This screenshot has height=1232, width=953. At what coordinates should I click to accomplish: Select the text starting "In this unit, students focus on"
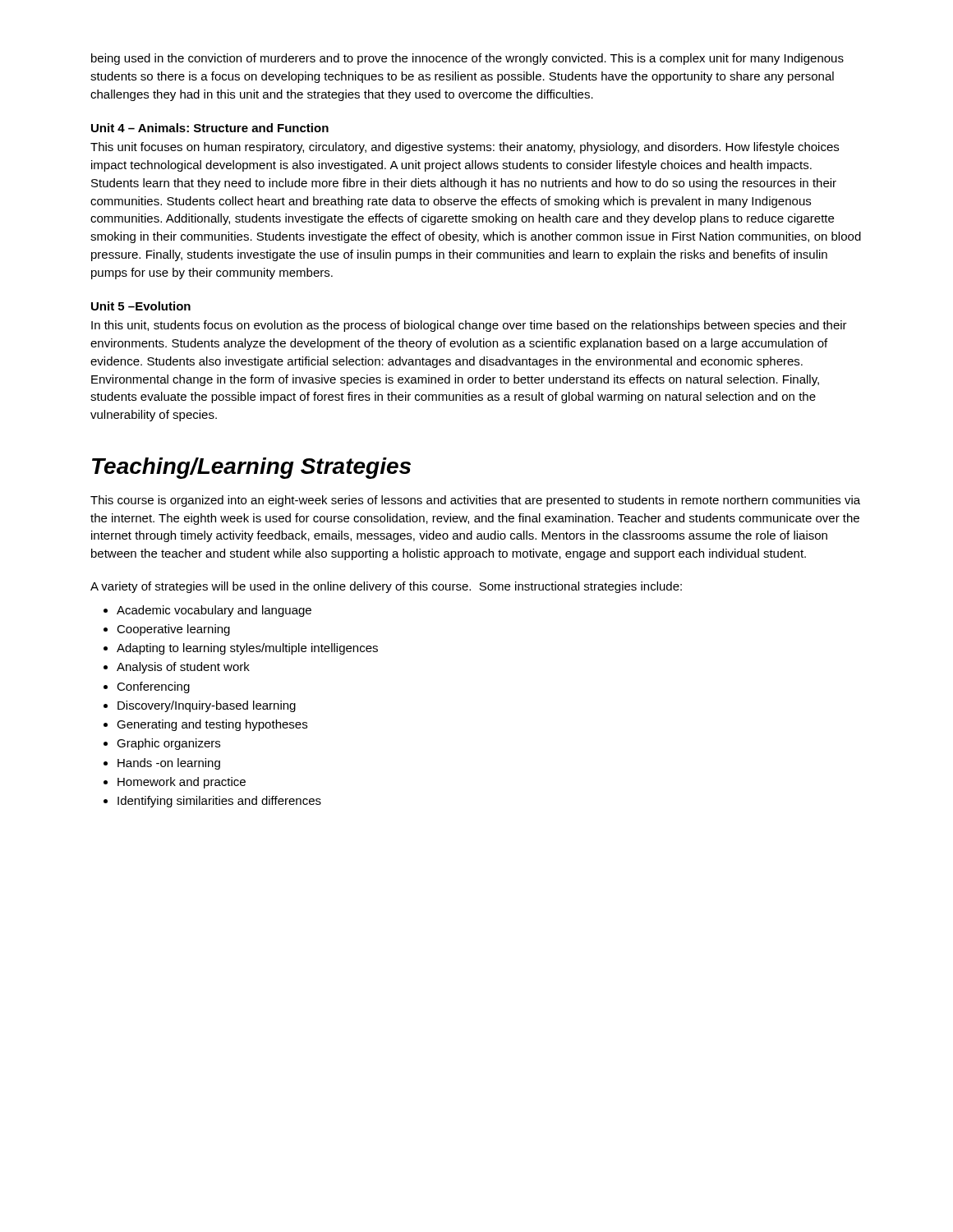pos(468,370)
